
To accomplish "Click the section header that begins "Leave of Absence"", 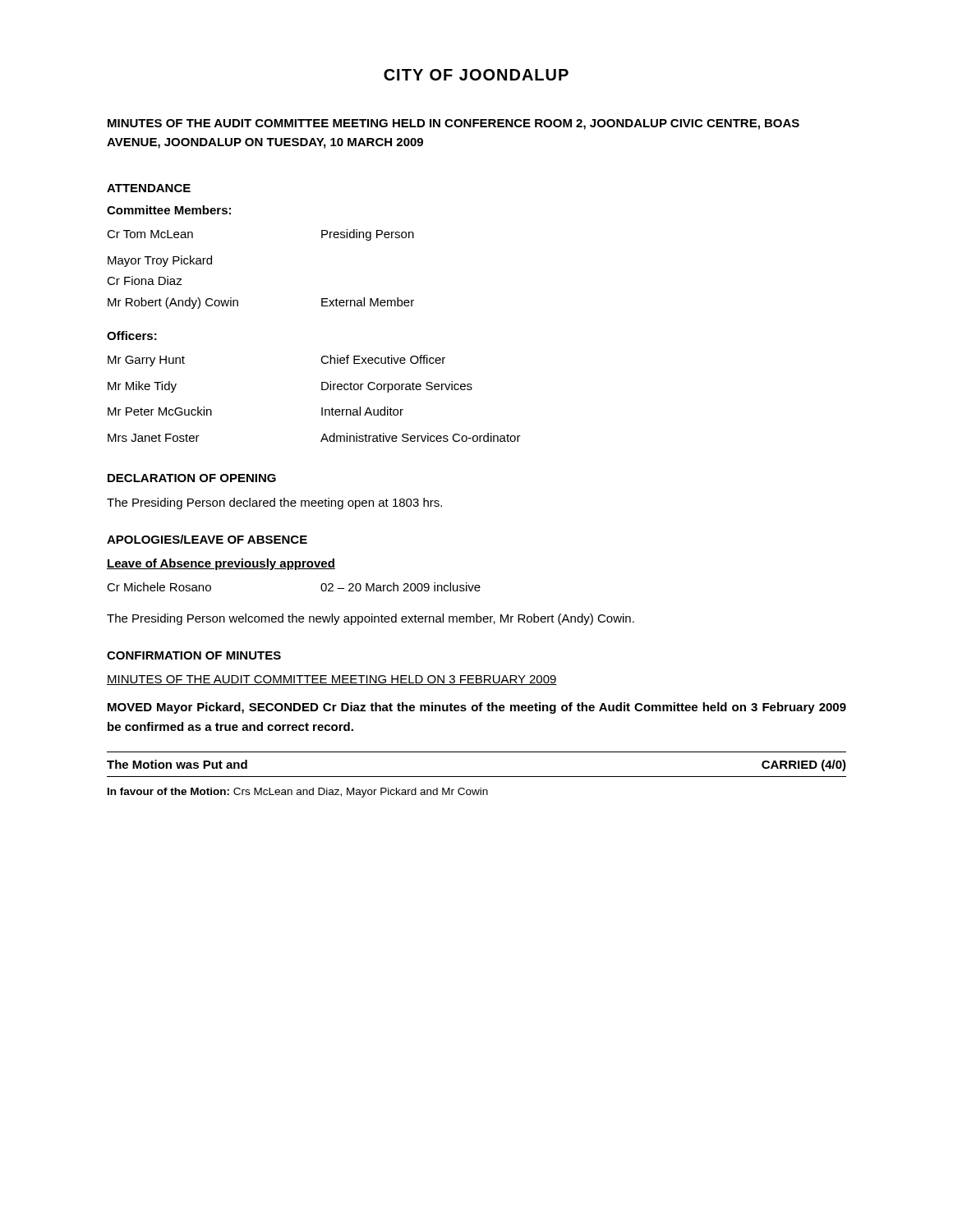I will pyautogui.click(x=221, y=563).
